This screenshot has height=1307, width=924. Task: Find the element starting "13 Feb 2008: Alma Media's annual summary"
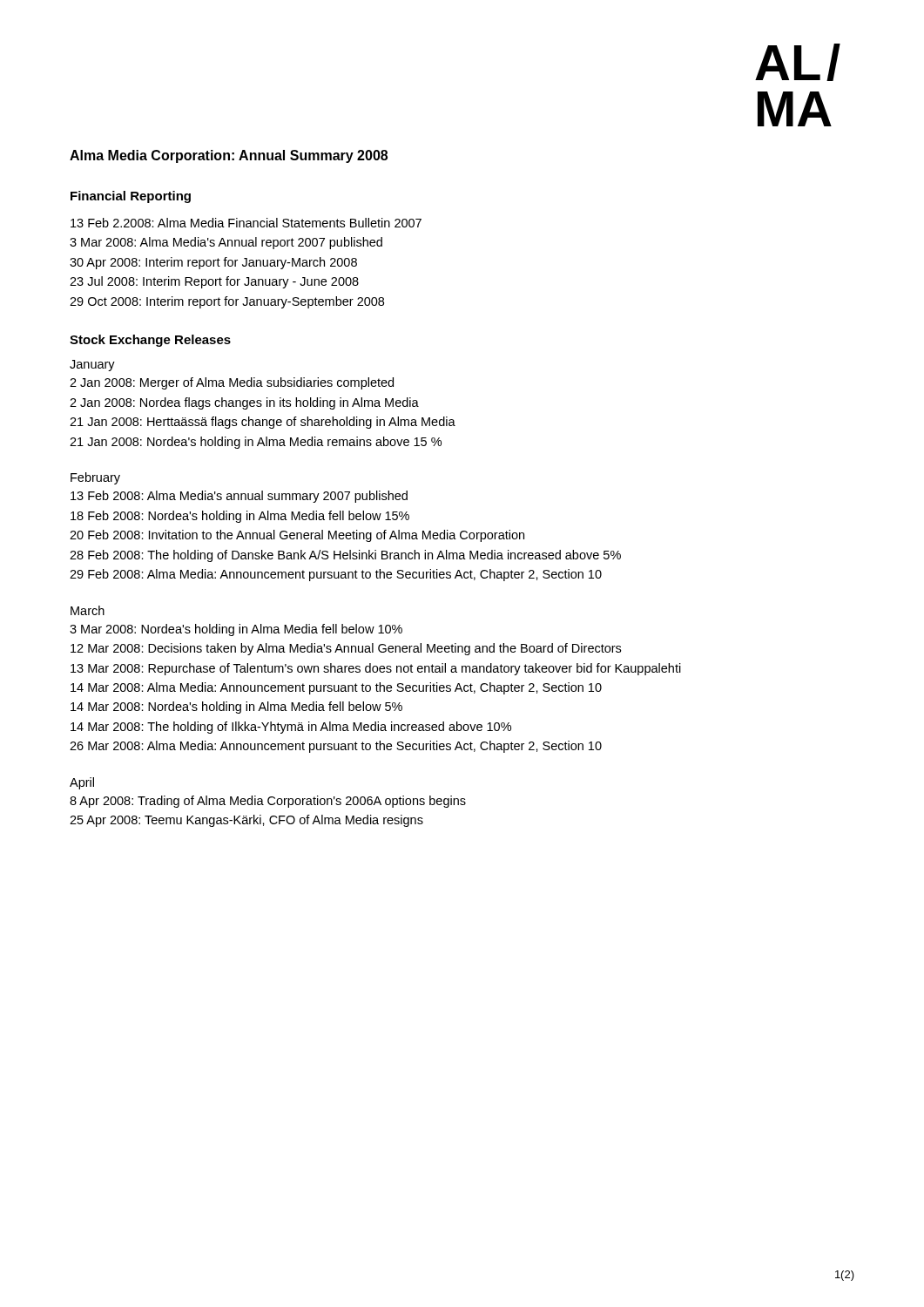(x=462, y=535)
